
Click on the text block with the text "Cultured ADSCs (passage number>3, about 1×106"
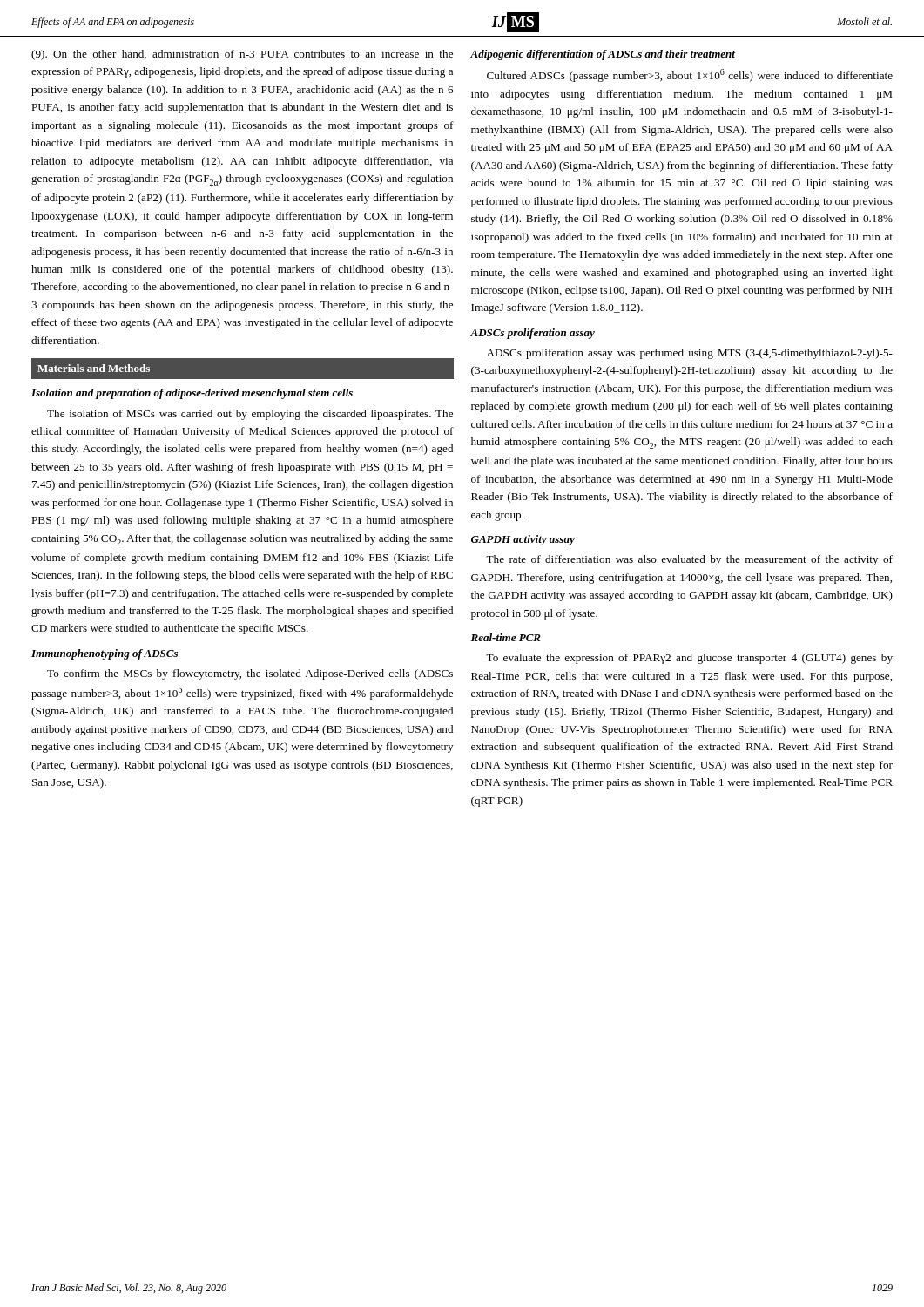coord(682,191)
